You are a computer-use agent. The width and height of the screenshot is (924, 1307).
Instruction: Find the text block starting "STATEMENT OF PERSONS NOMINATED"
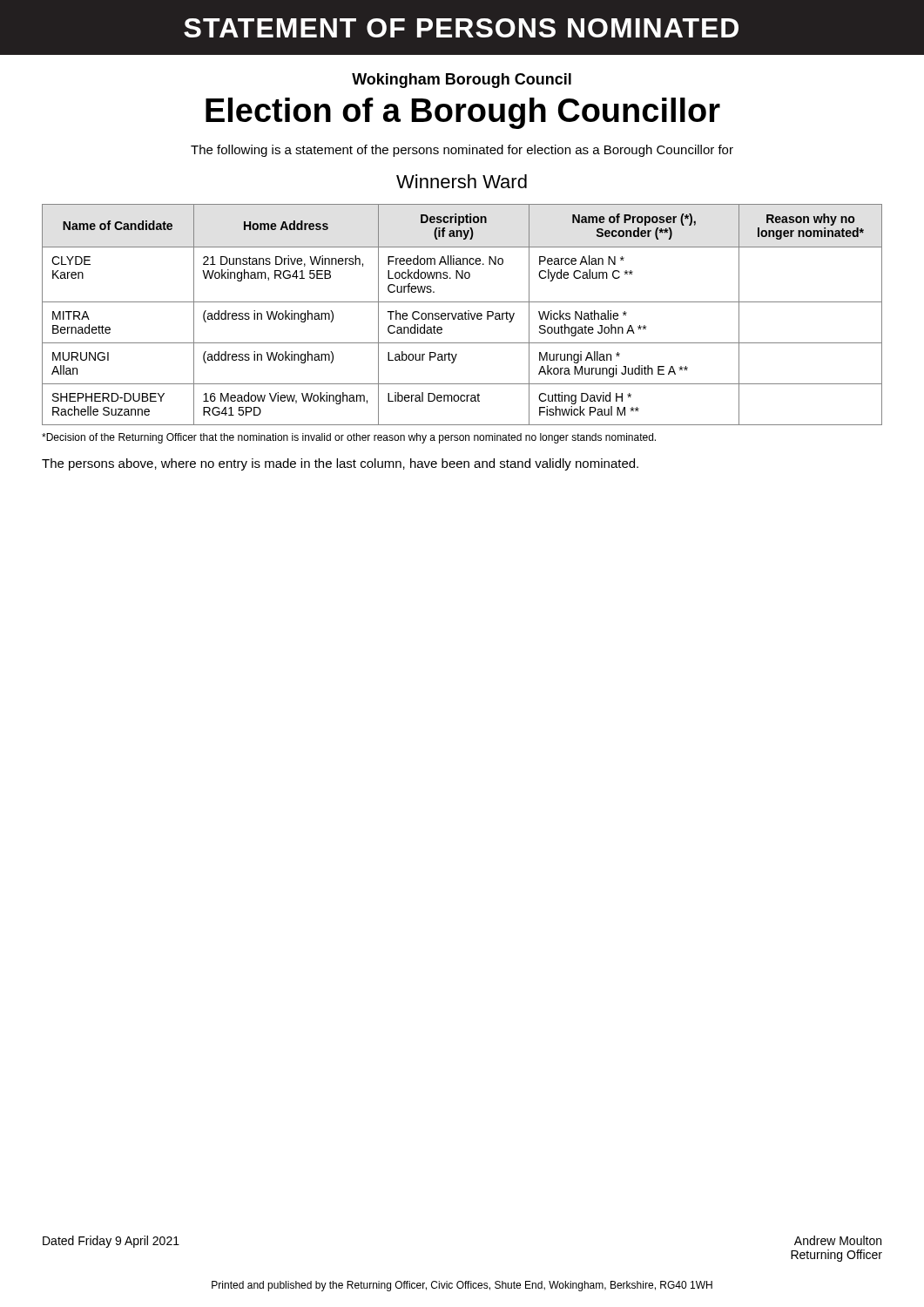pos(462,27)
